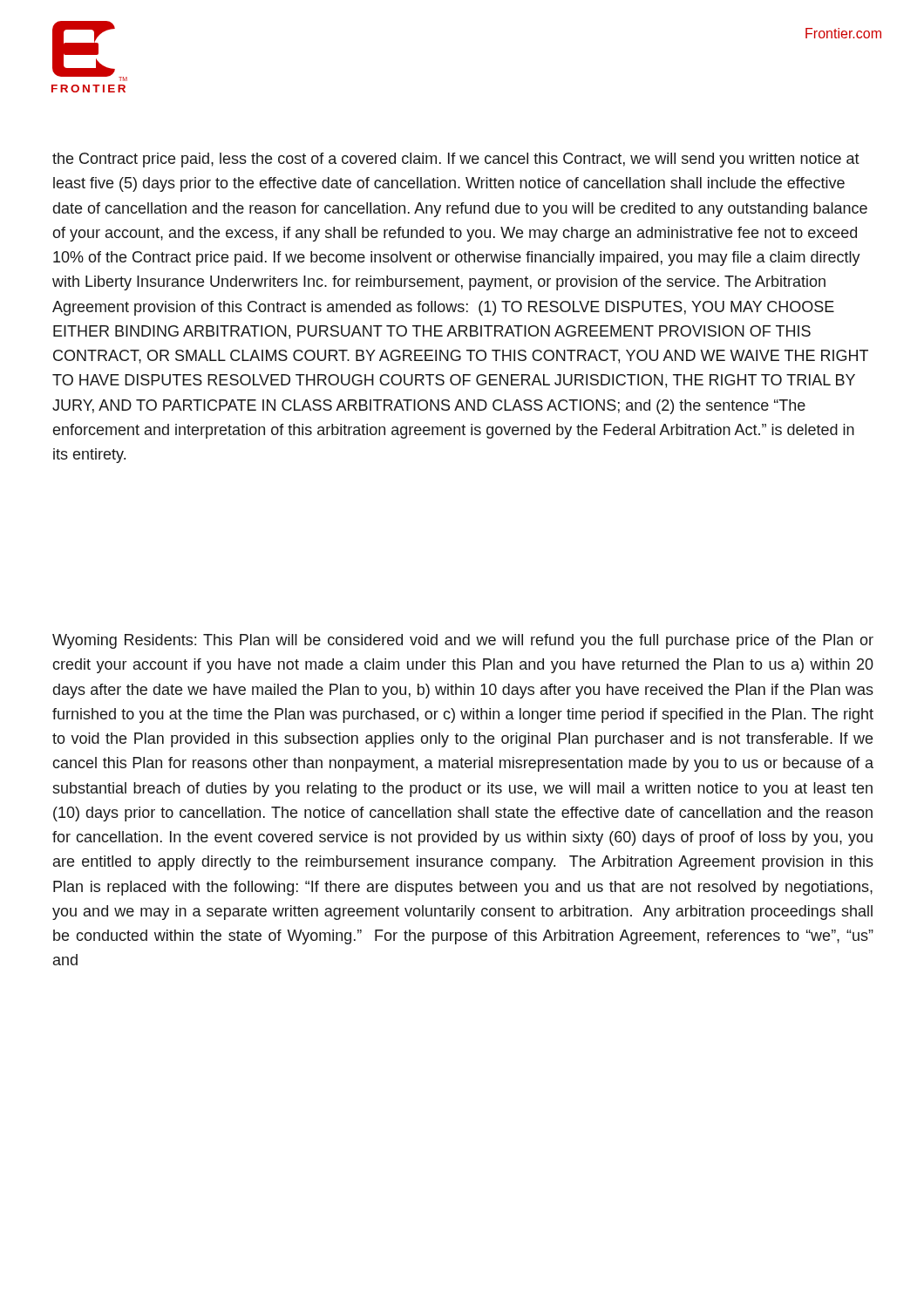
Task: Select the logo
Action: pyautogui.click(x=94, y=61)
